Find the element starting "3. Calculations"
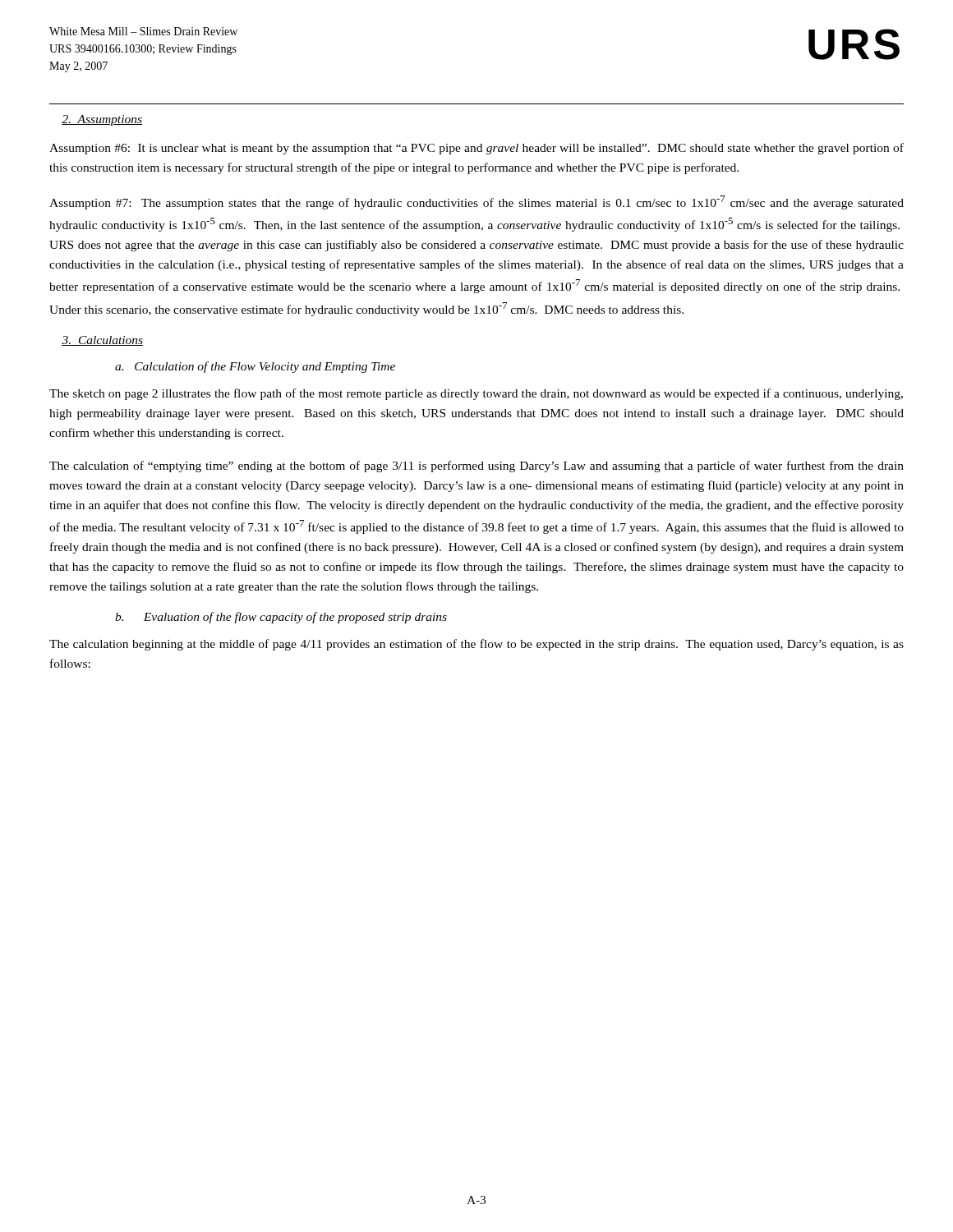 (96, 339)
